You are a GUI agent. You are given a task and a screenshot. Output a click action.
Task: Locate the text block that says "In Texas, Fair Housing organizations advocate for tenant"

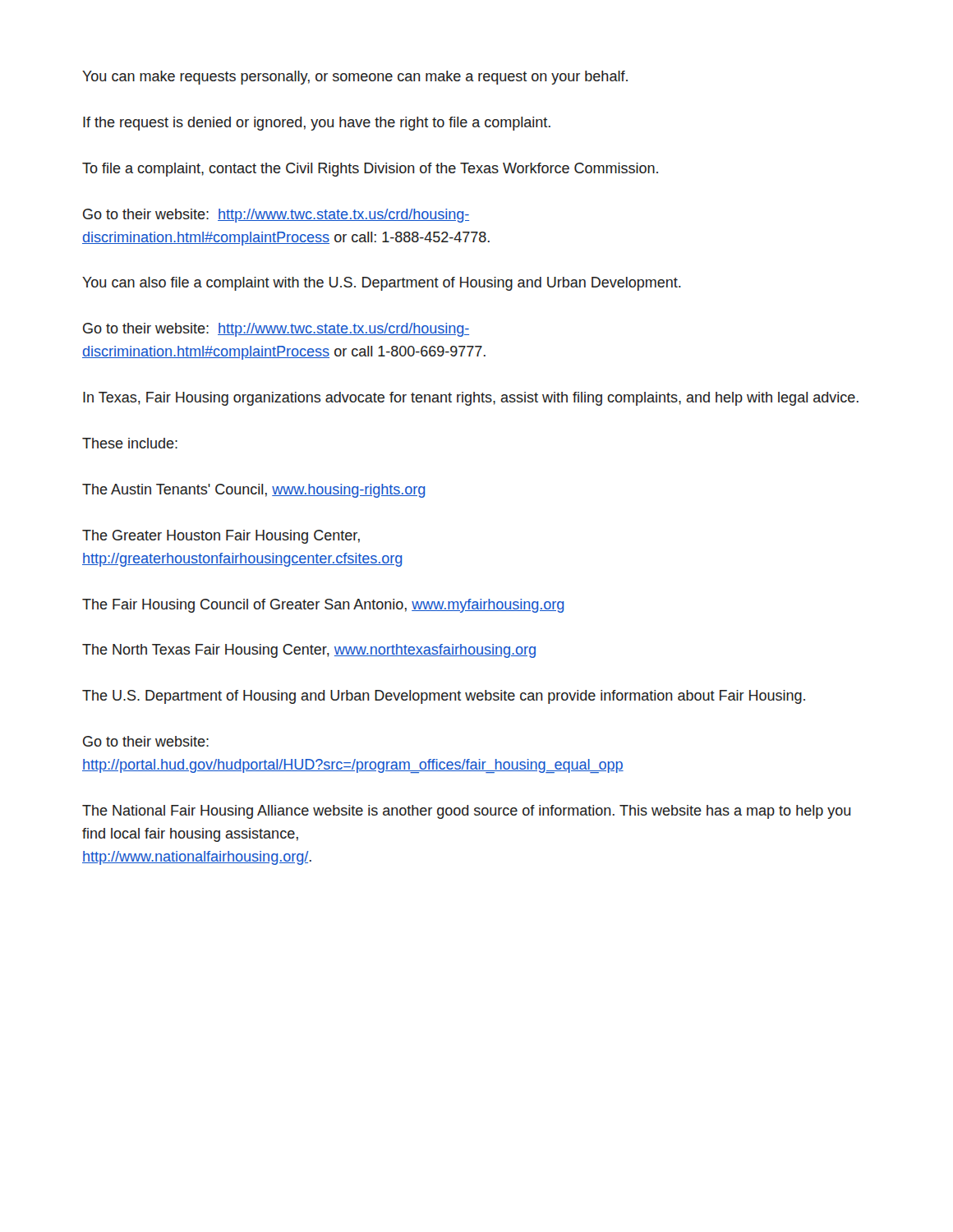[x=471, y=398]
